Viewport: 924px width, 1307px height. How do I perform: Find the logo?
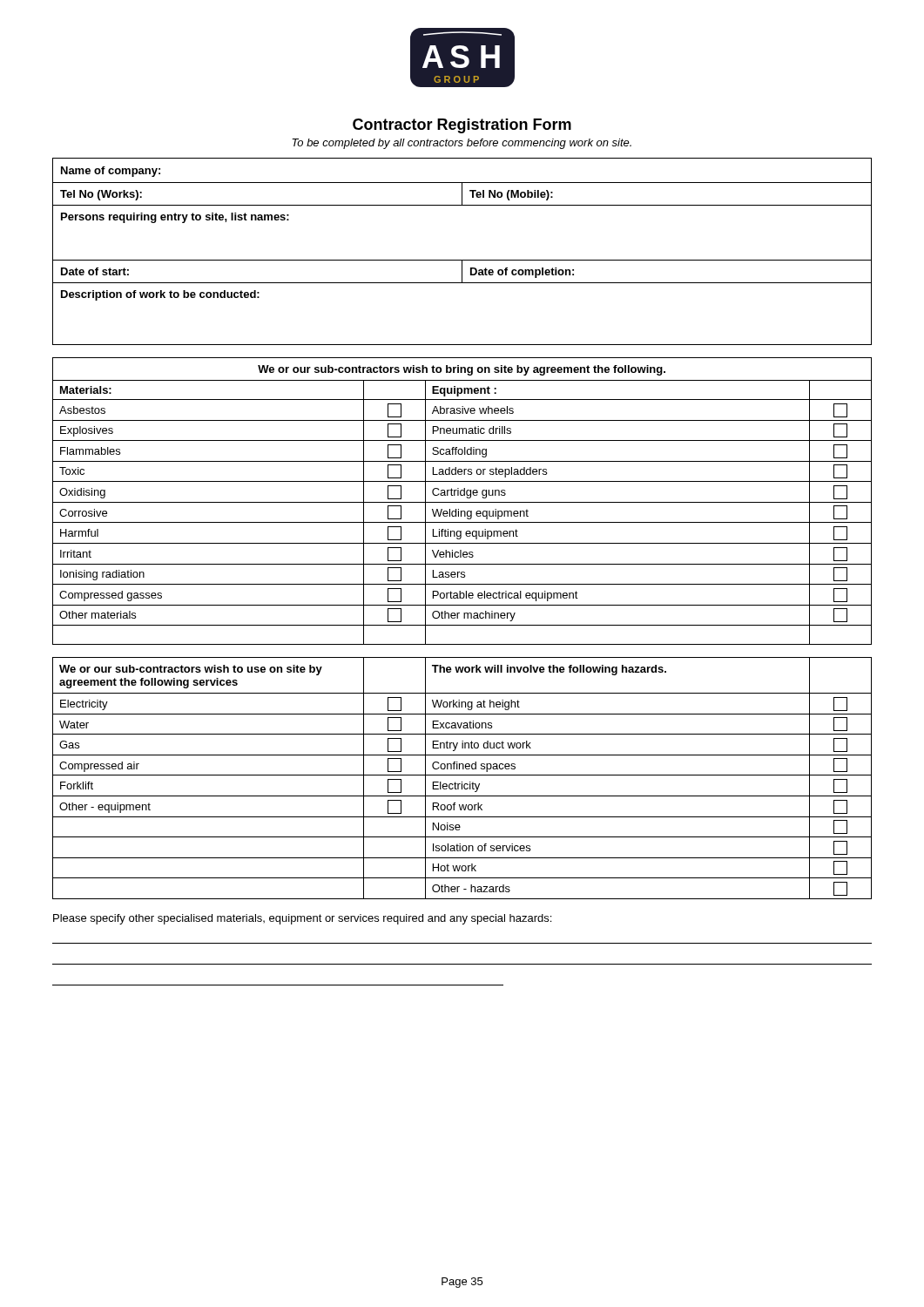tap(462, 67)
